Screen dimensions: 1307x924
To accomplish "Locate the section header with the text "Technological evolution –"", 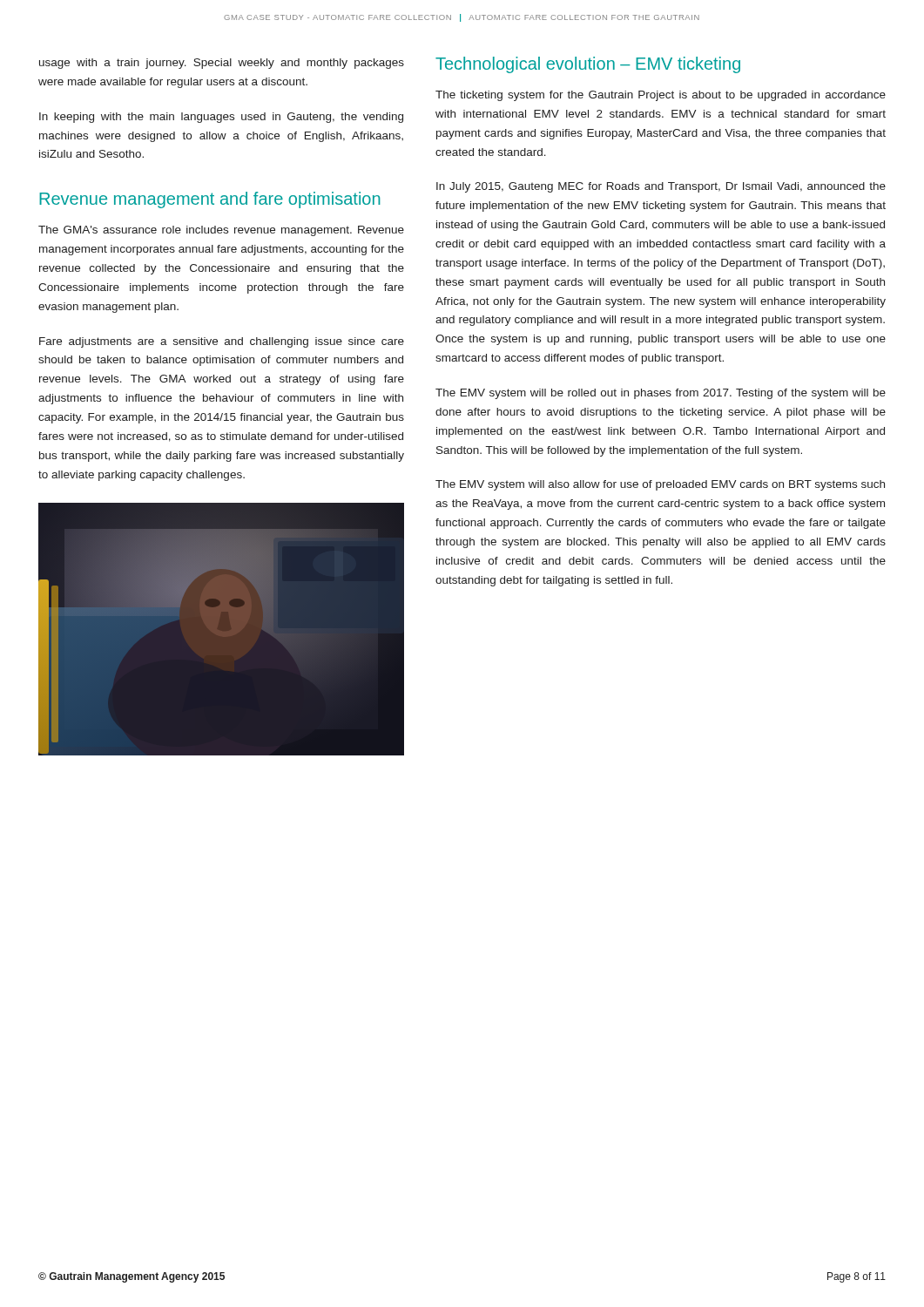I will tap(588, 64).
